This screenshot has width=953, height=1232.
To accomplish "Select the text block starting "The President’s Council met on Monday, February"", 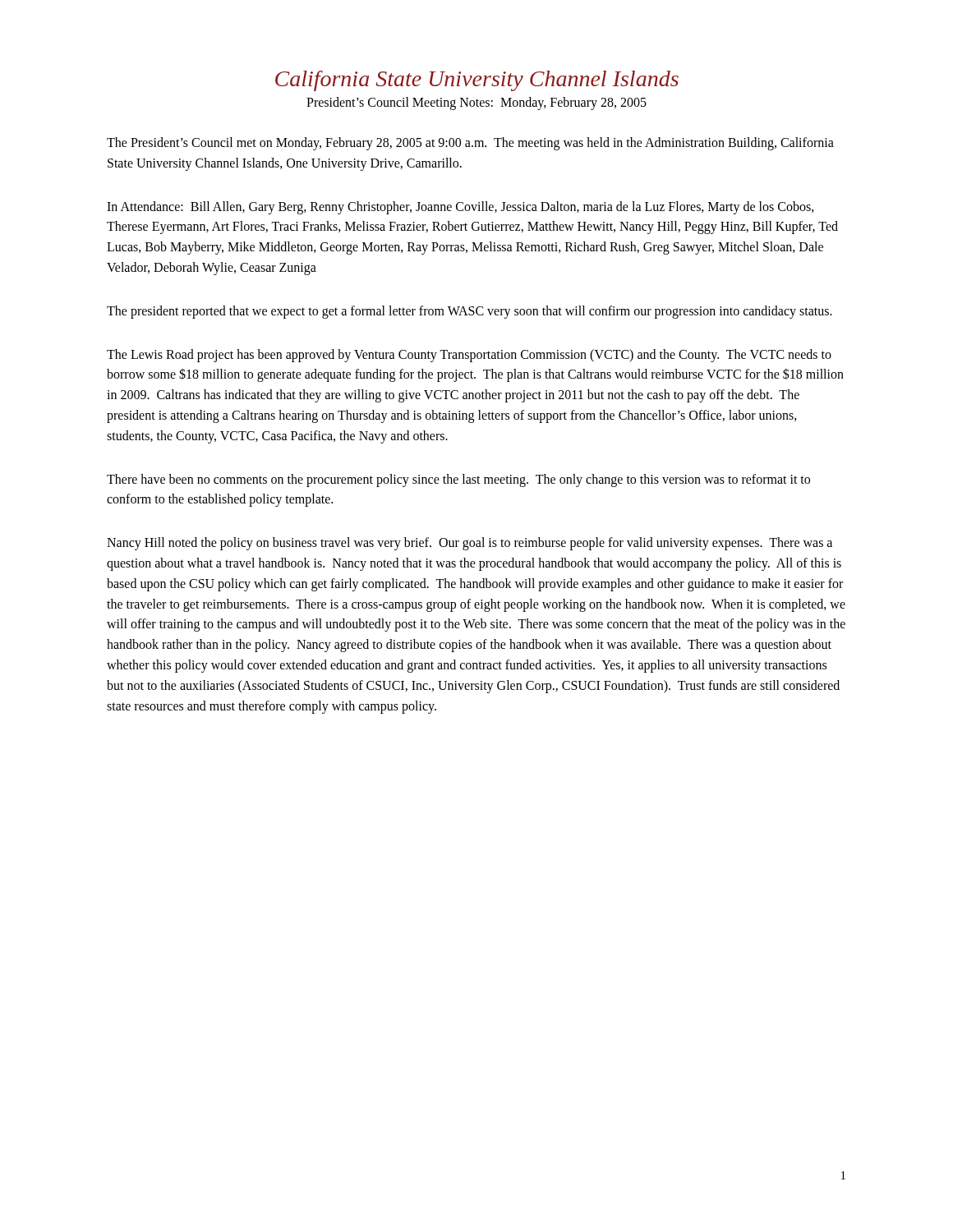I will (x=470, y=153).
